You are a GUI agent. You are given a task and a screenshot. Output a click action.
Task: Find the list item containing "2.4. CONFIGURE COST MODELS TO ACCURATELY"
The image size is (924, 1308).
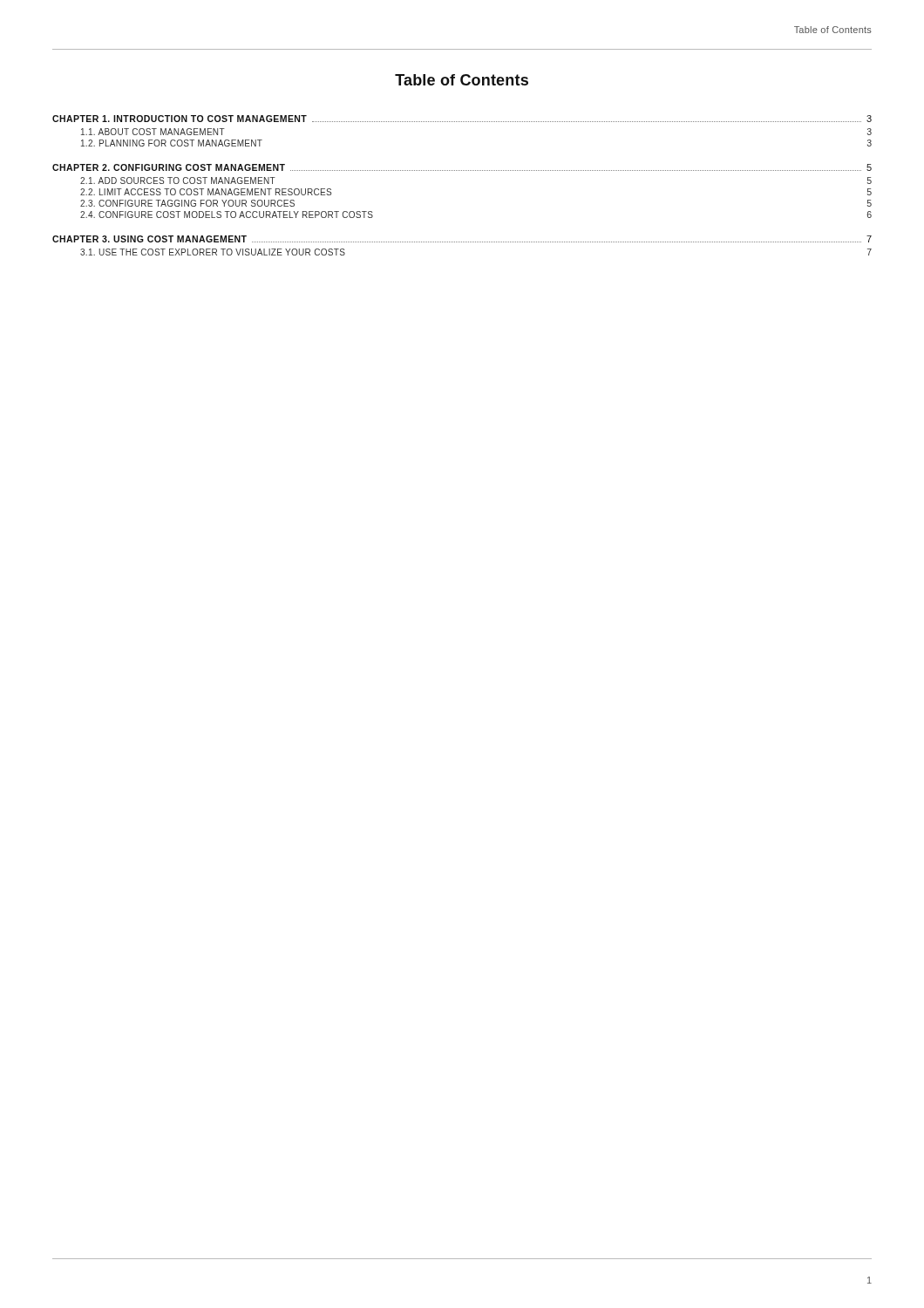coord(231,214)
